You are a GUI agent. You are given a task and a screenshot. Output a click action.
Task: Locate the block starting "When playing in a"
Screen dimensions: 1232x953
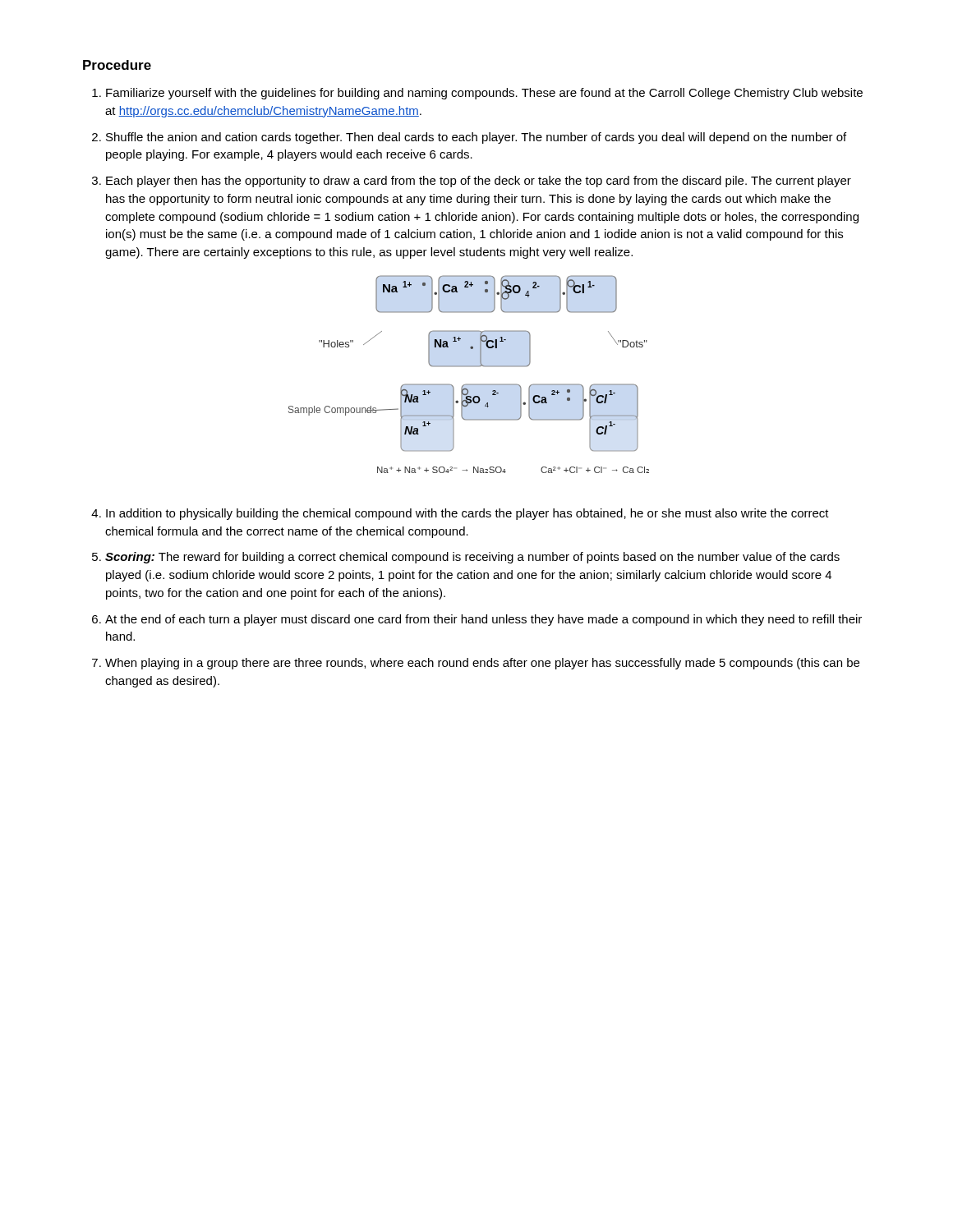point(488,672)
